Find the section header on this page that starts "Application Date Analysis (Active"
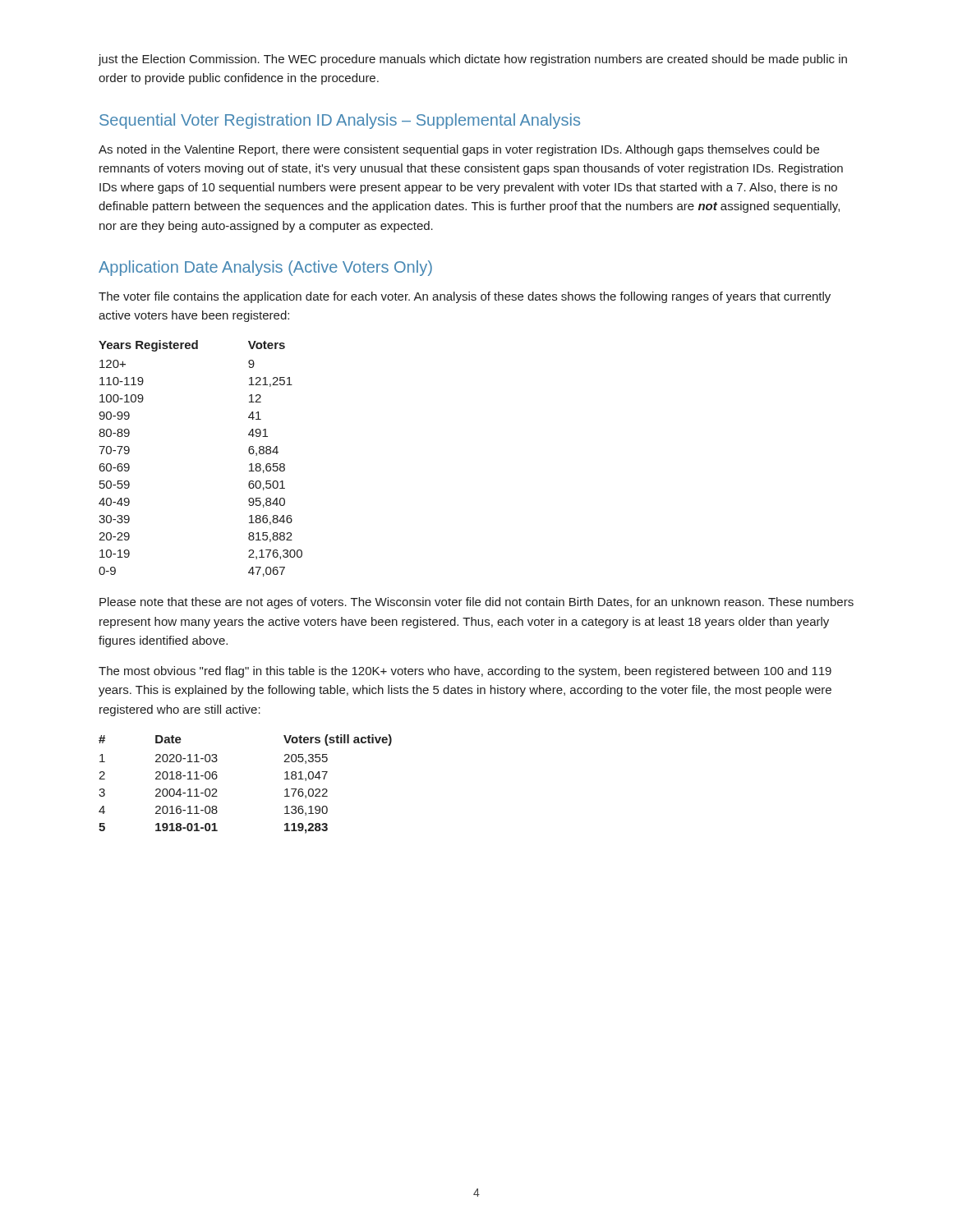The image size is (953, 1232). 266,267
